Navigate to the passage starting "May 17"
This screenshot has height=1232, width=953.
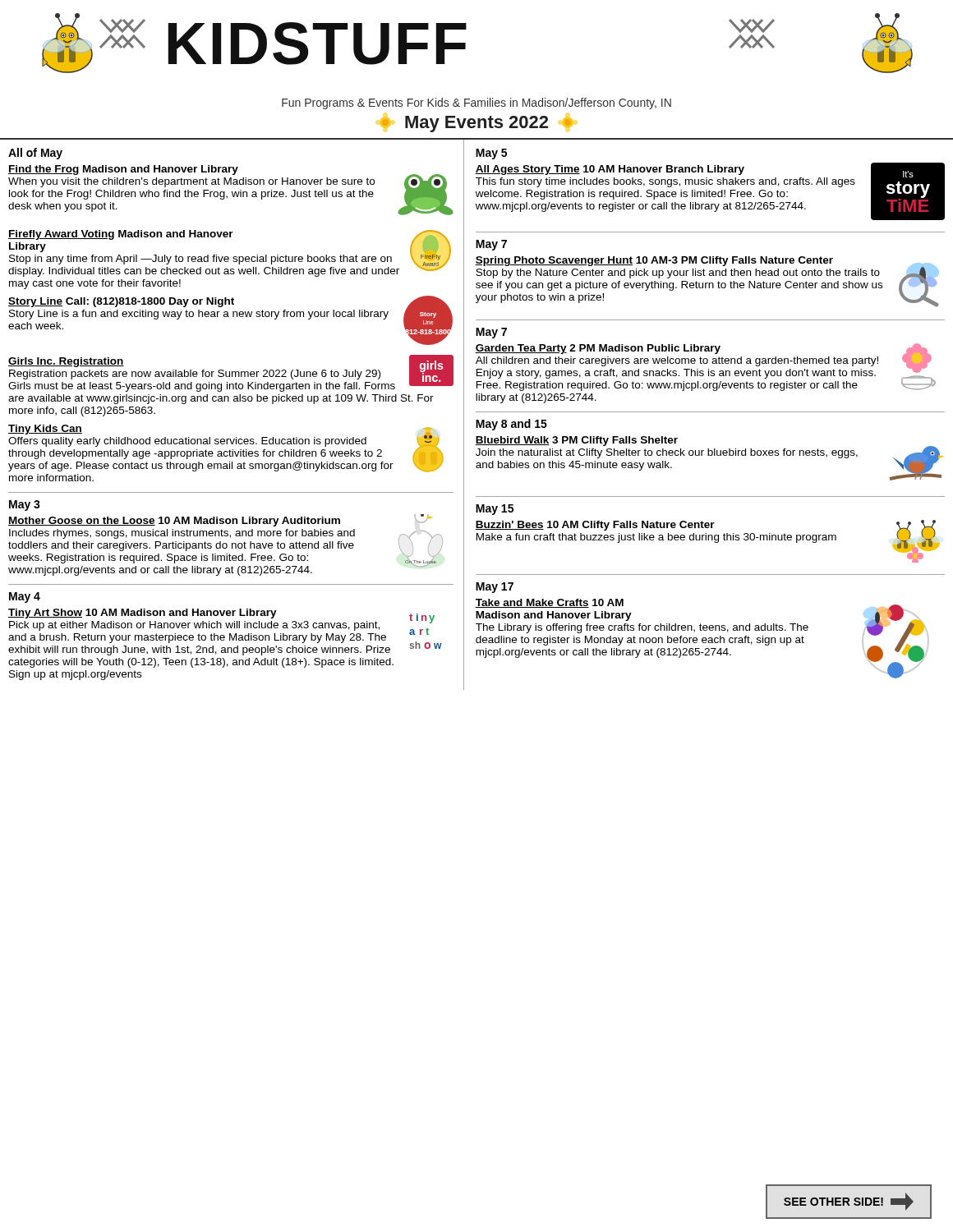[x=495, y=586]
